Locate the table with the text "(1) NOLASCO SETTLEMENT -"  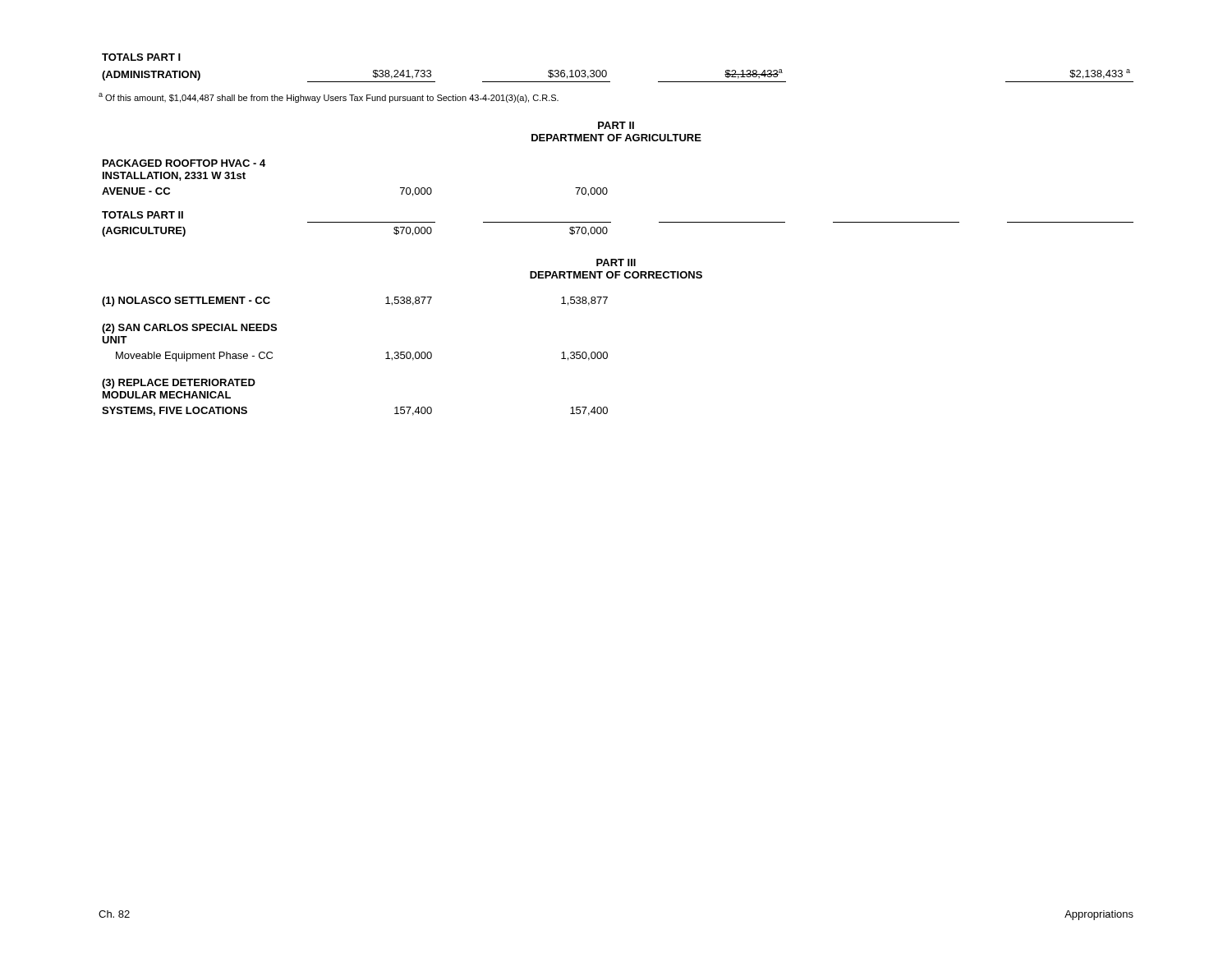616,356
